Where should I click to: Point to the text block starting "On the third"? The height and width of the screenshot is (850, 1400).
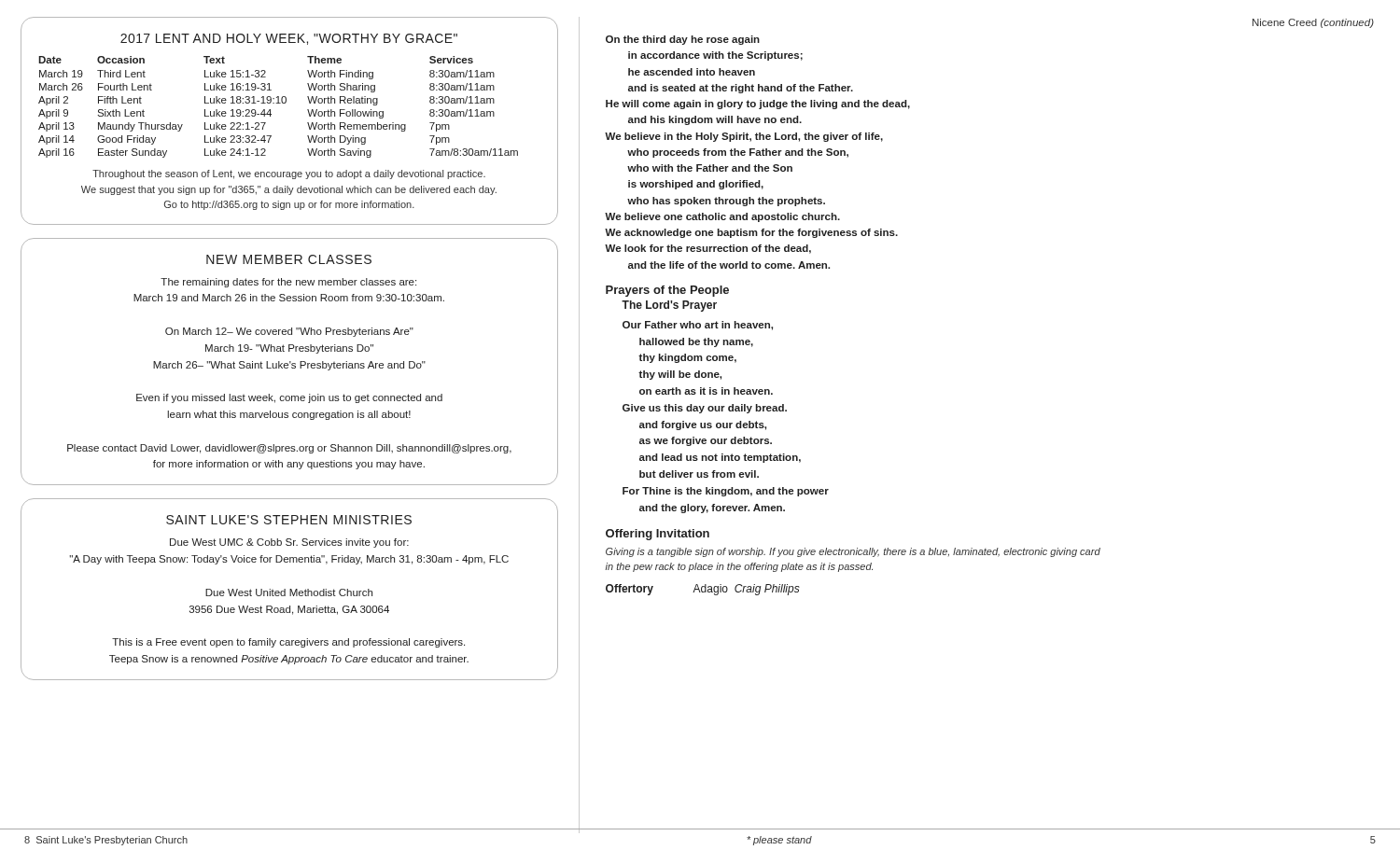coord(683,40)
